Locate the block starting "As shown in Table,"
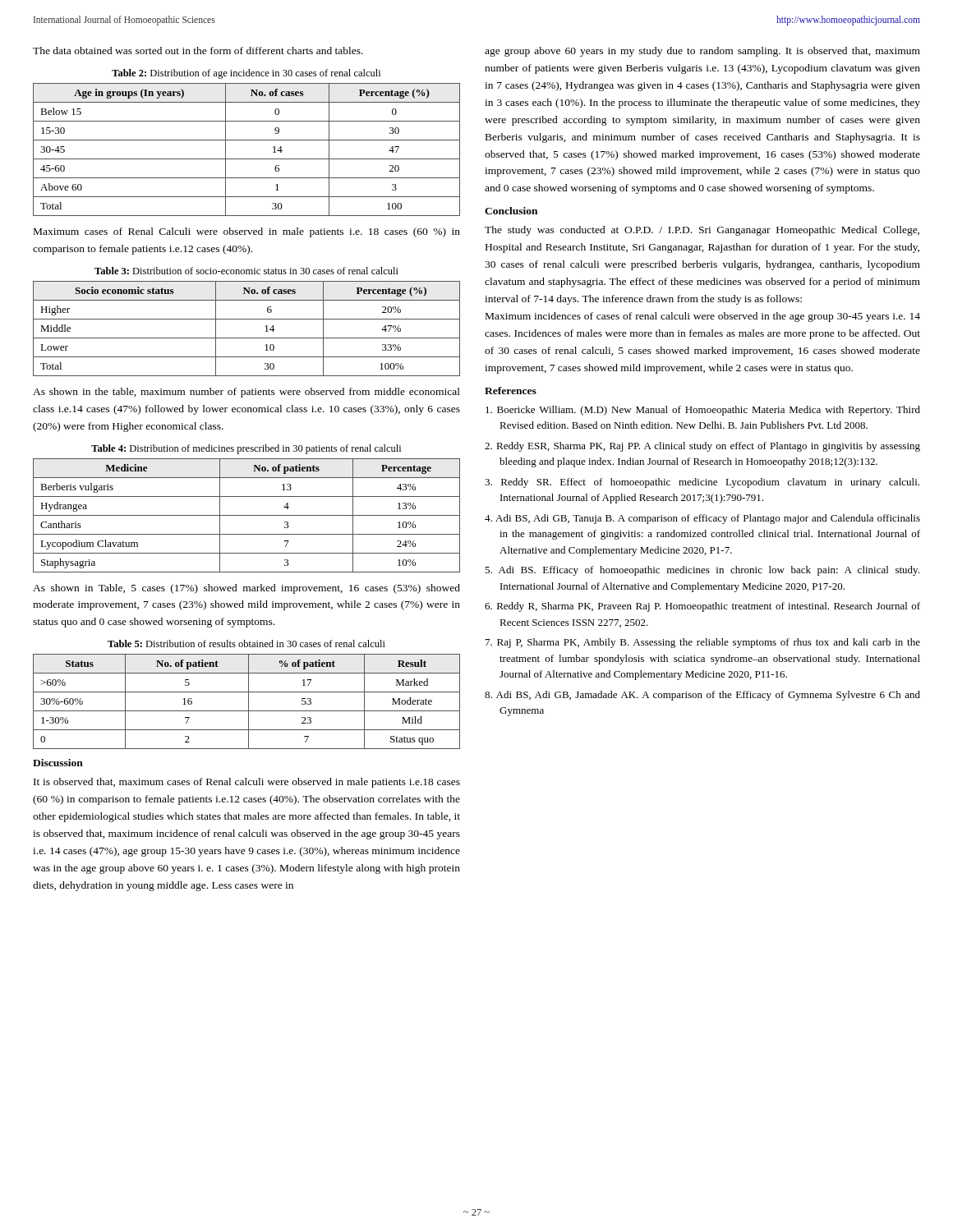The height and width of the screenshot is (1232, 953). pyautogui.click(x=246, y=604)
